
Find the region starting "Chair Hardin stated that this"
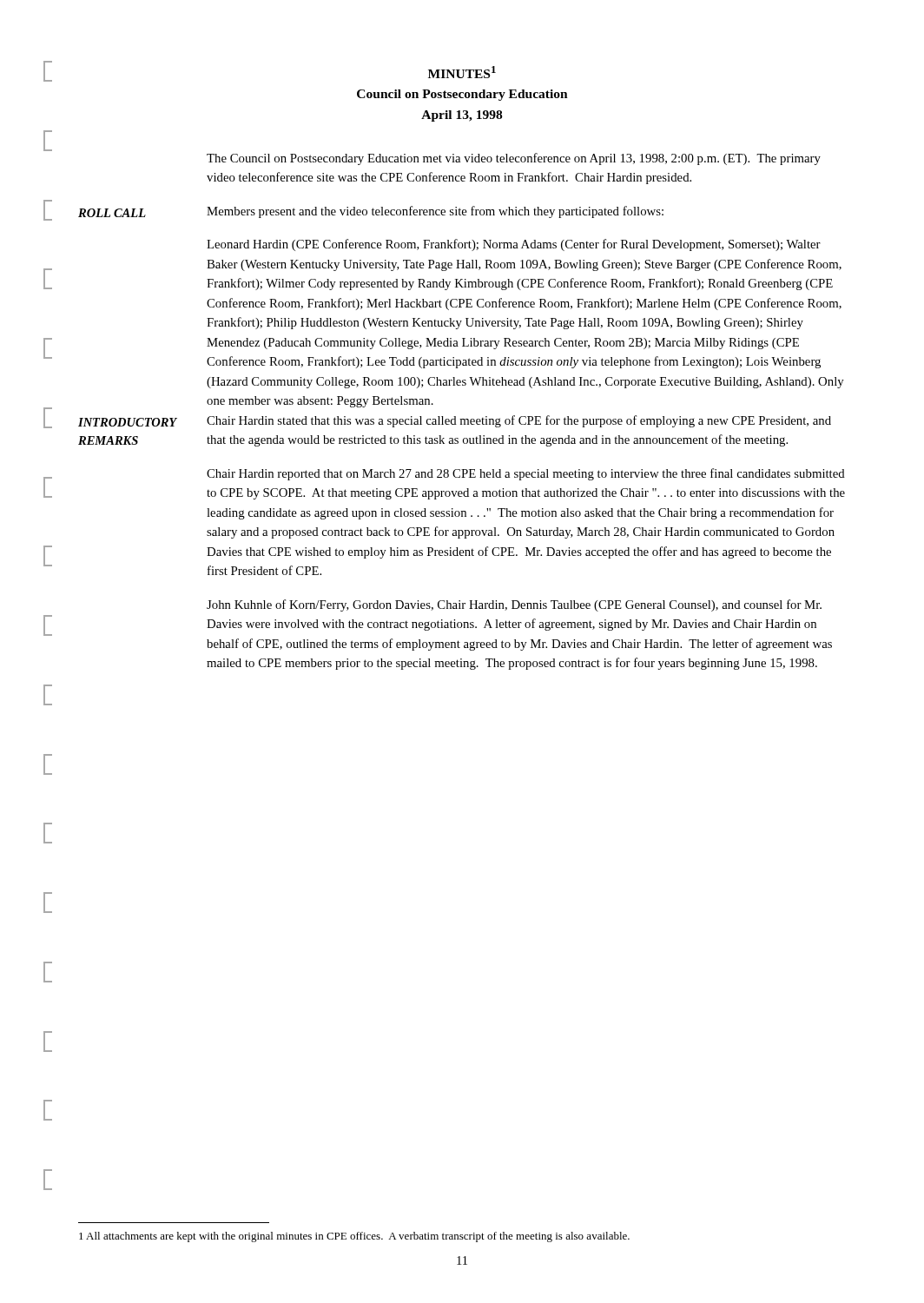coord(519,430)
